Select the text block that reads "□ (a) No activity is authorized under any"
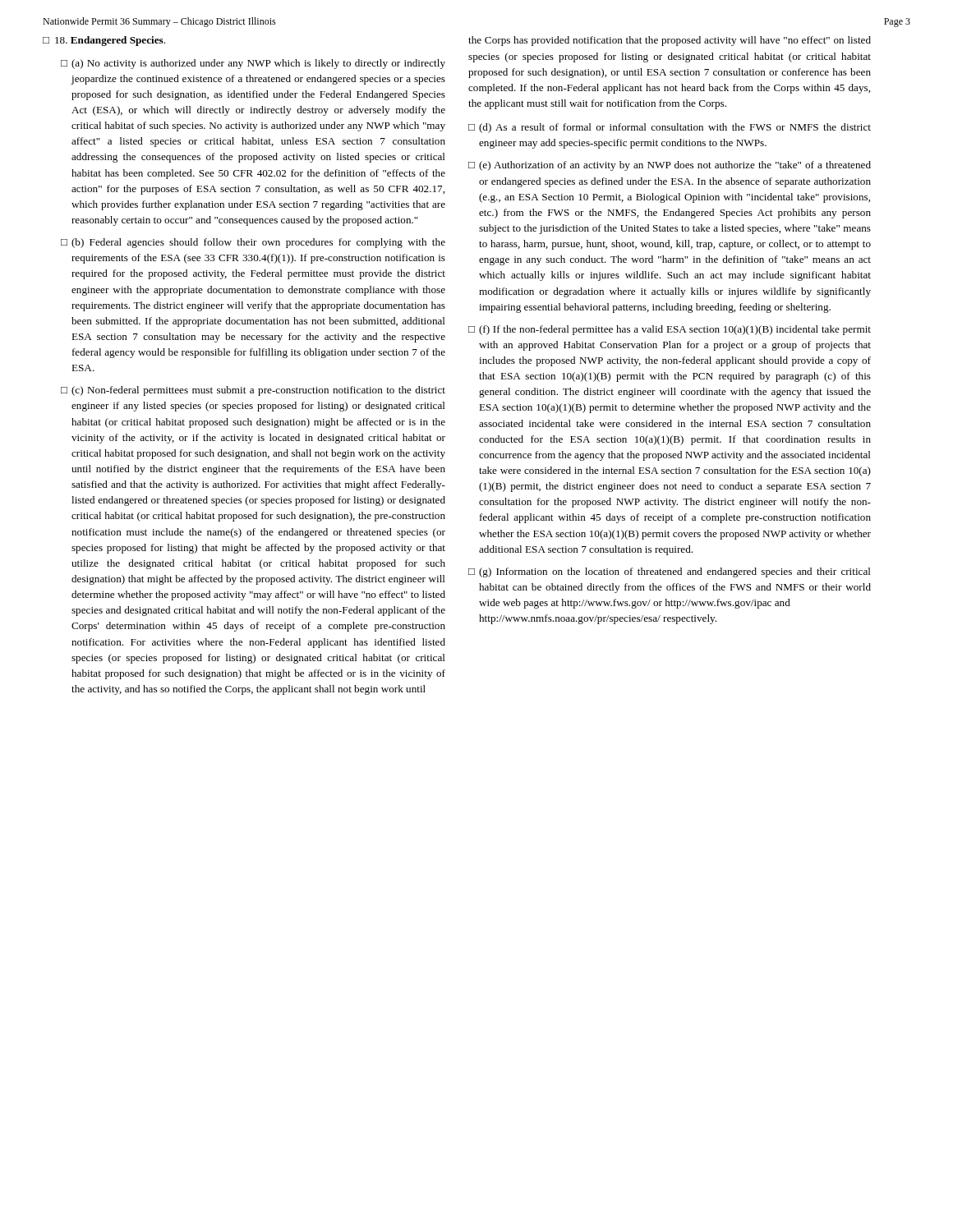Viewport: 953px width, 1232px height. [x=253, y=141]
